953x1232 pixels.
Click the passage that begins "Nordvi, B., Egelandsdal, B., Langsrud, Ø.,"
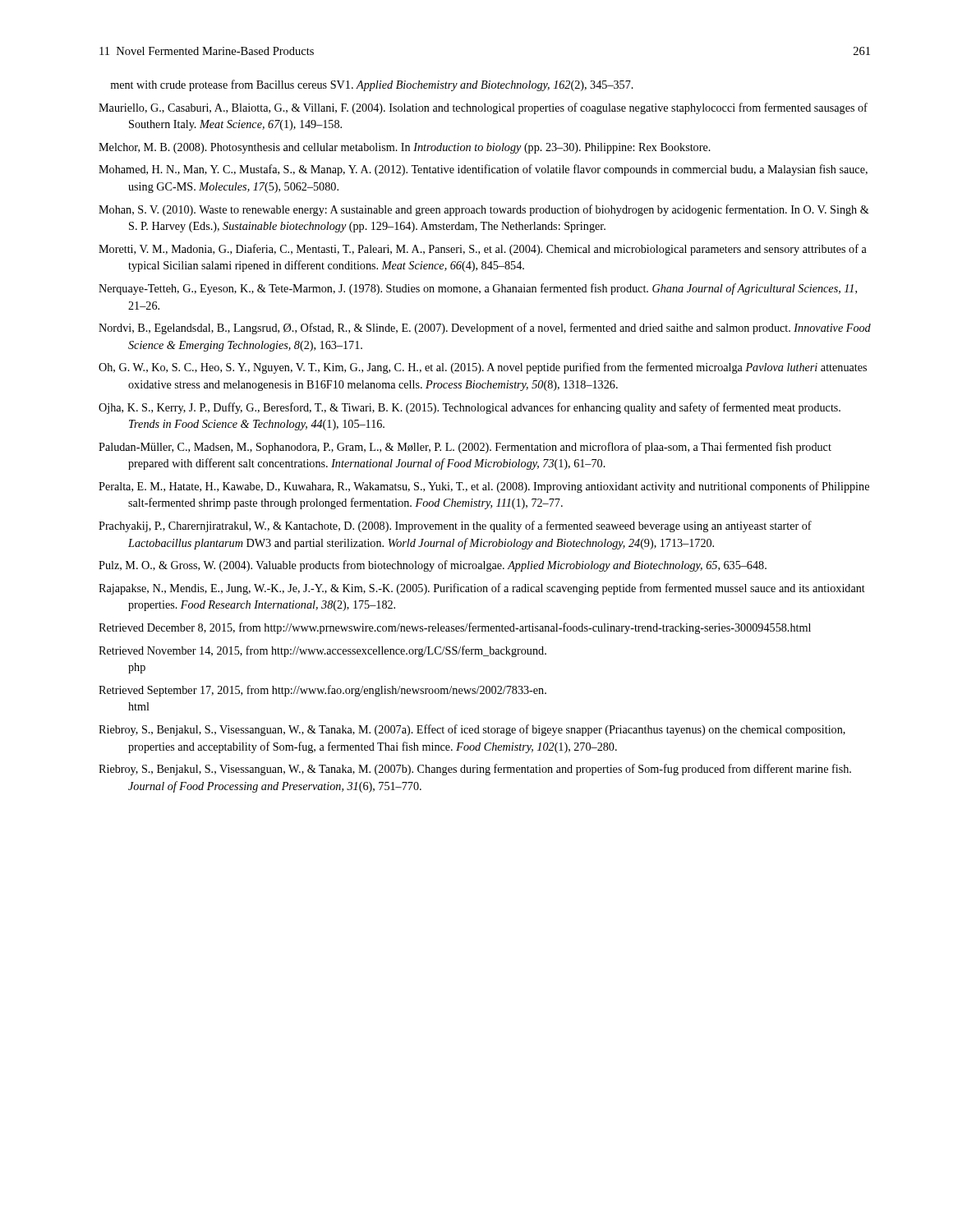tap(485, 336)
